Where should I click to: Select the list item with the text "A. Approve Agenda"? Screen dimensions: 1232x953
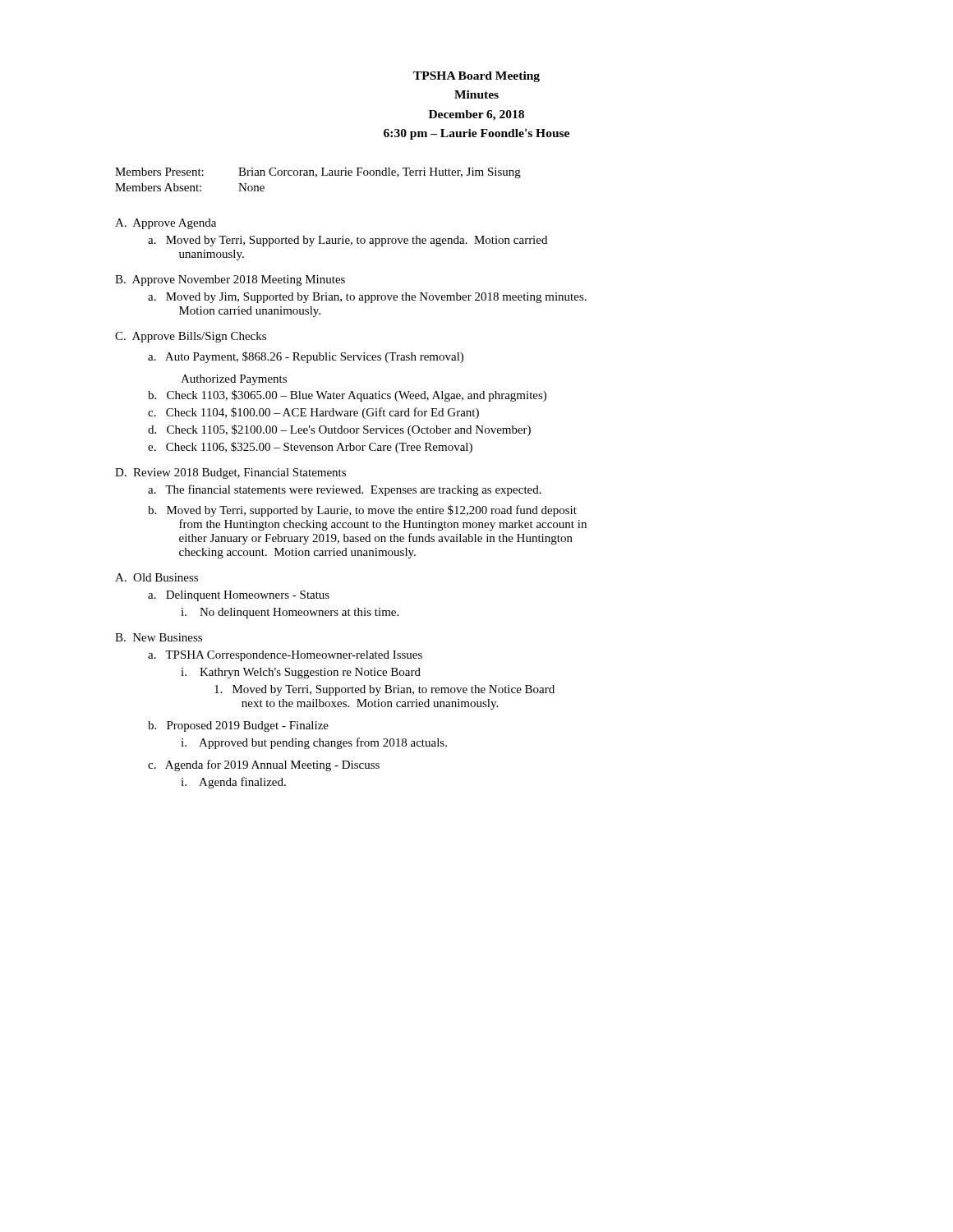476,239
